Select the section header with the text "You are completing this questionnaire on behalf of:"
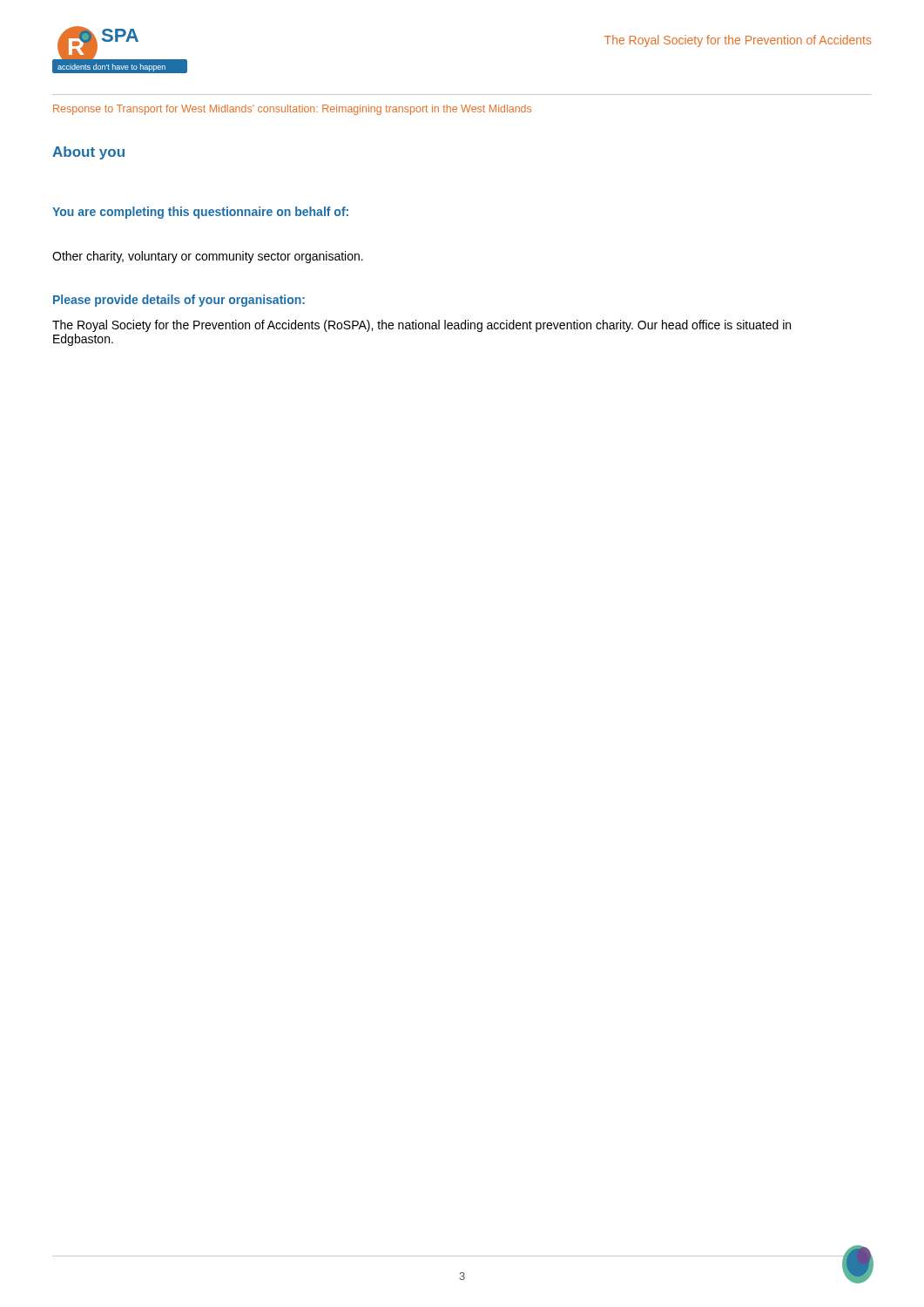 [x=201, y=212]
